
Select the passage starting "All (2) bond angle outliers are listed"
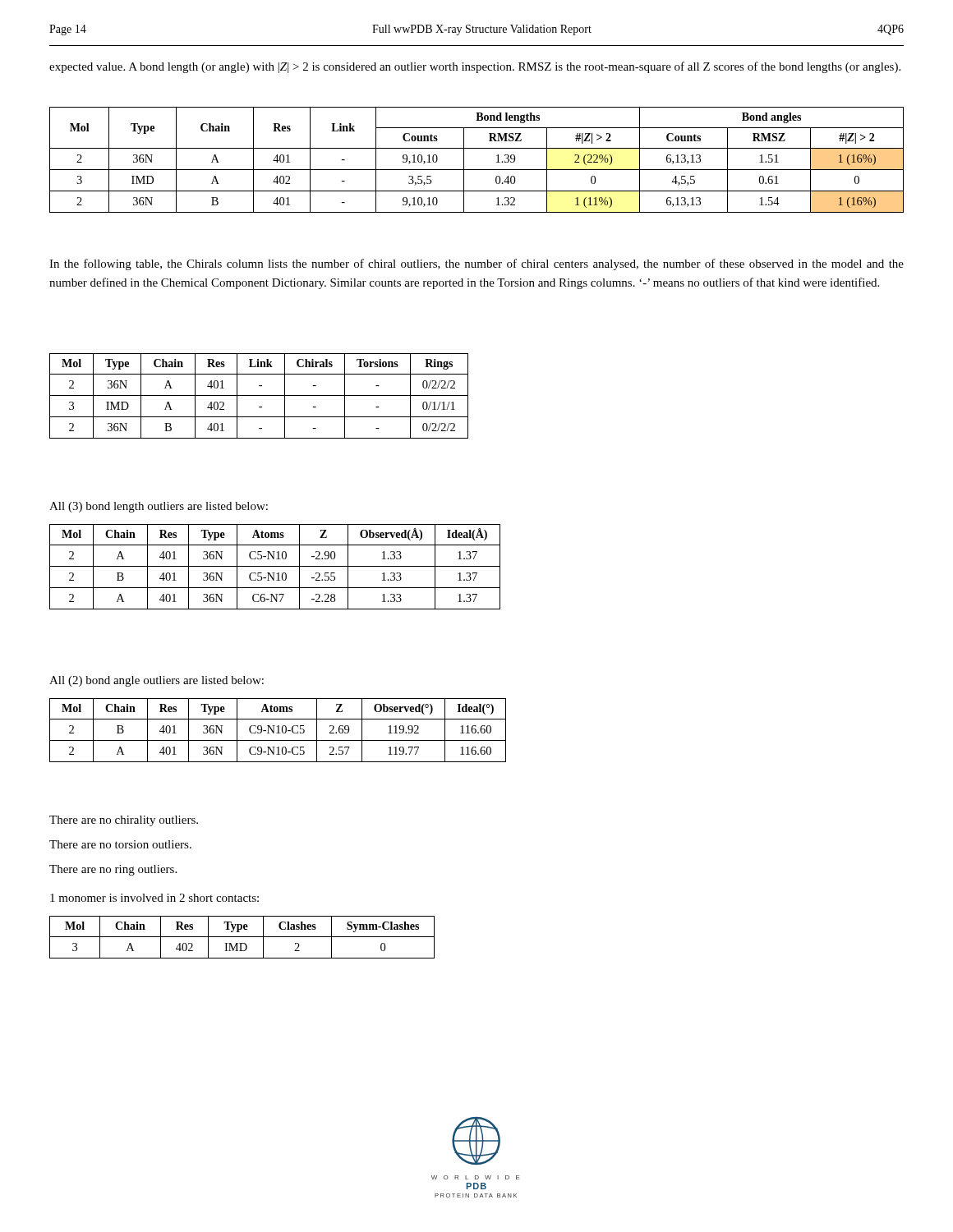click(157, 680)
